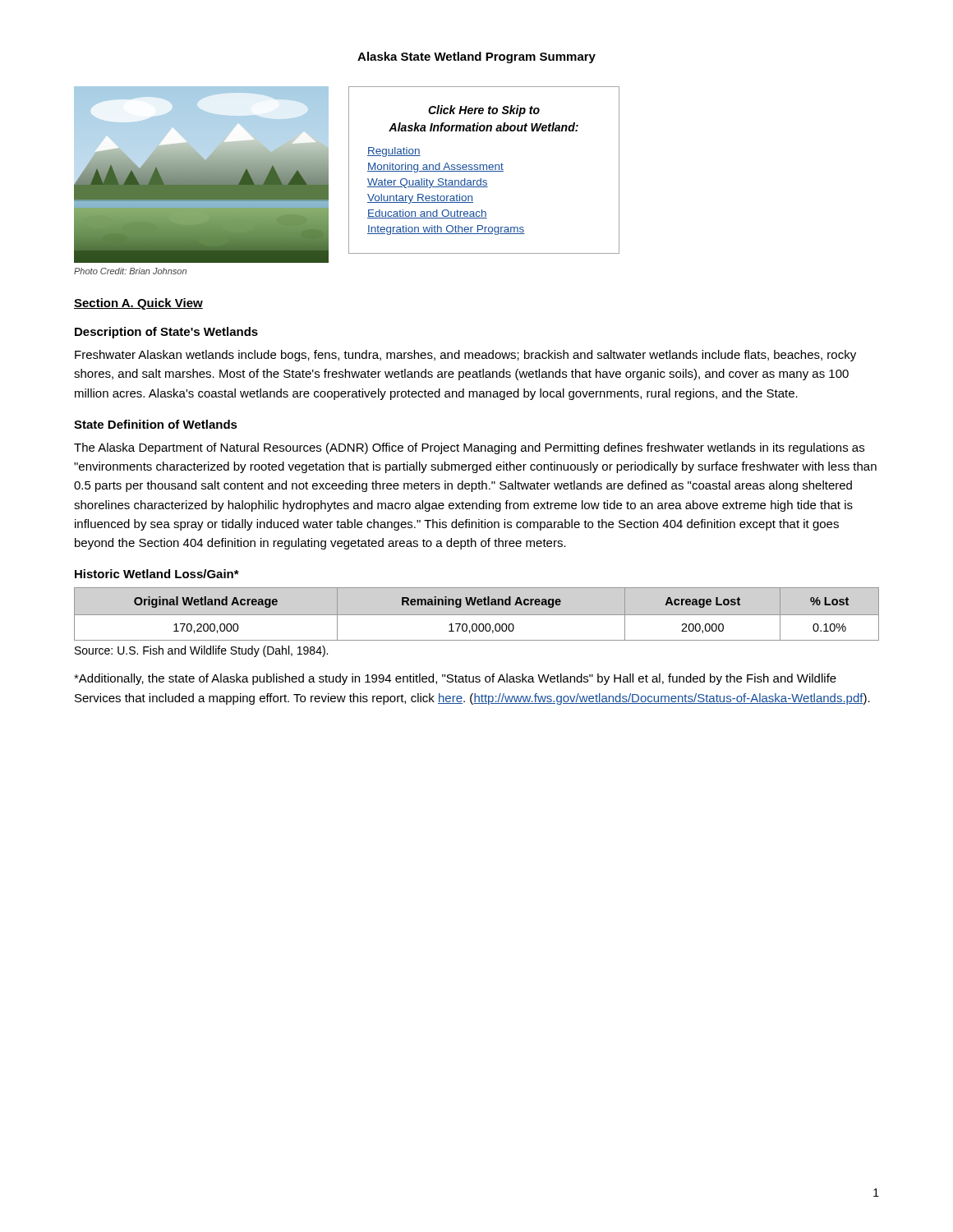Locate the text block containing "The Alaska Department of"
Screen dimensions: 1232x953
click(x=475, y=495)
